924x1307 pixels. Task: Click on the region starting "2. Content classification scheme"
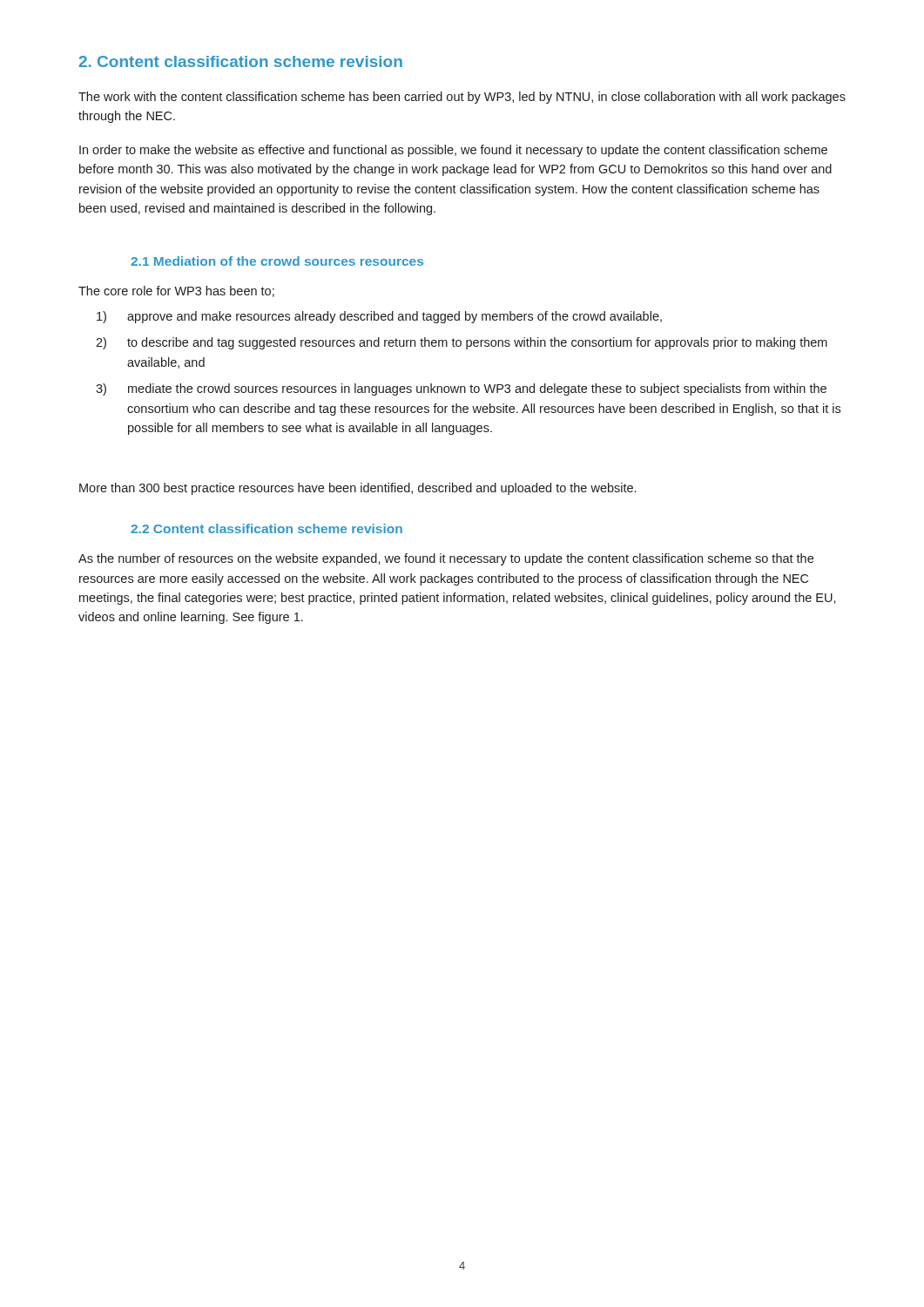(241, 61)
